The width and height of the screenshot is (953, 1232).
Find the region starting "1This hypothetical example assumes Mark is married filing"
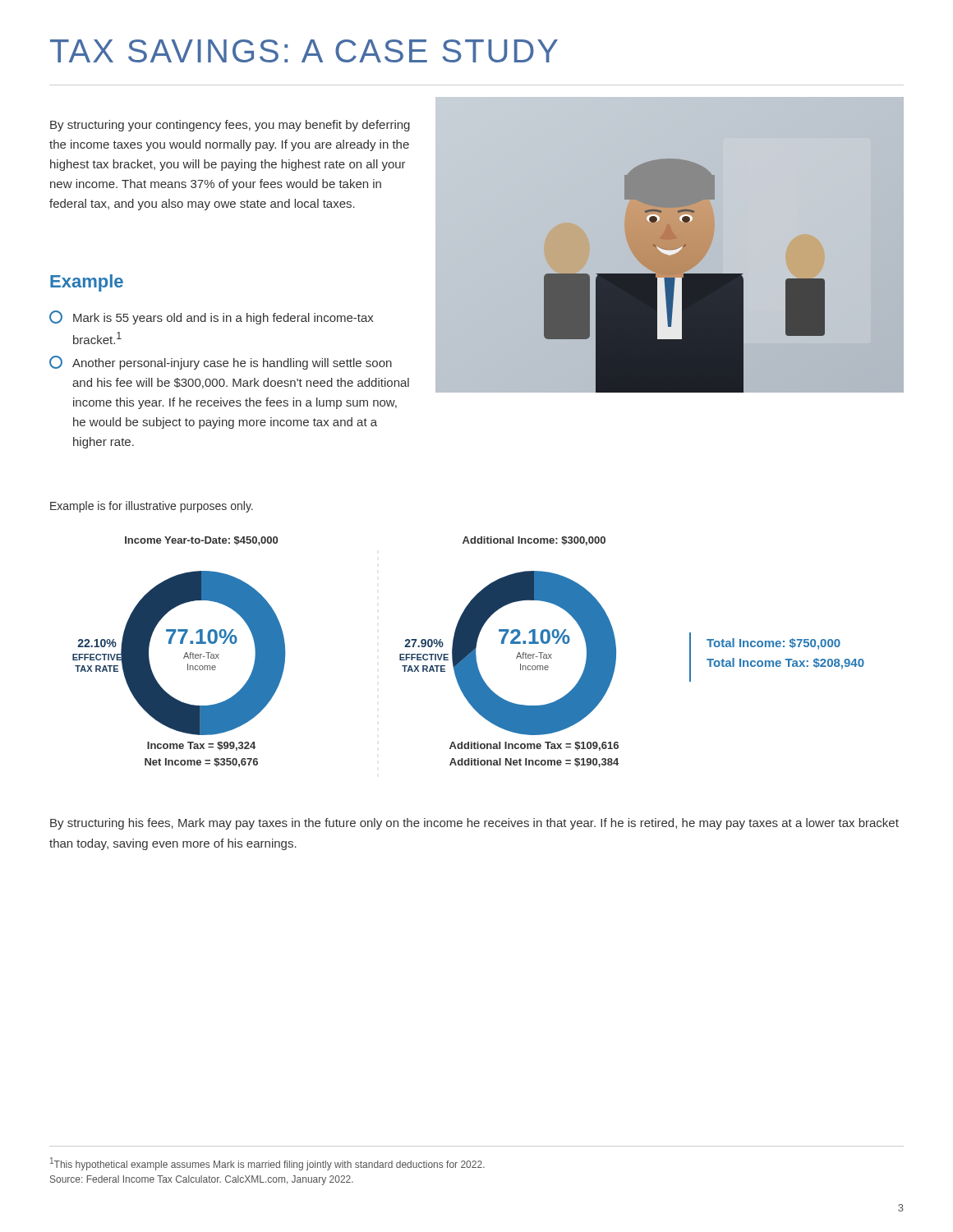click(x=267, y=1171)
